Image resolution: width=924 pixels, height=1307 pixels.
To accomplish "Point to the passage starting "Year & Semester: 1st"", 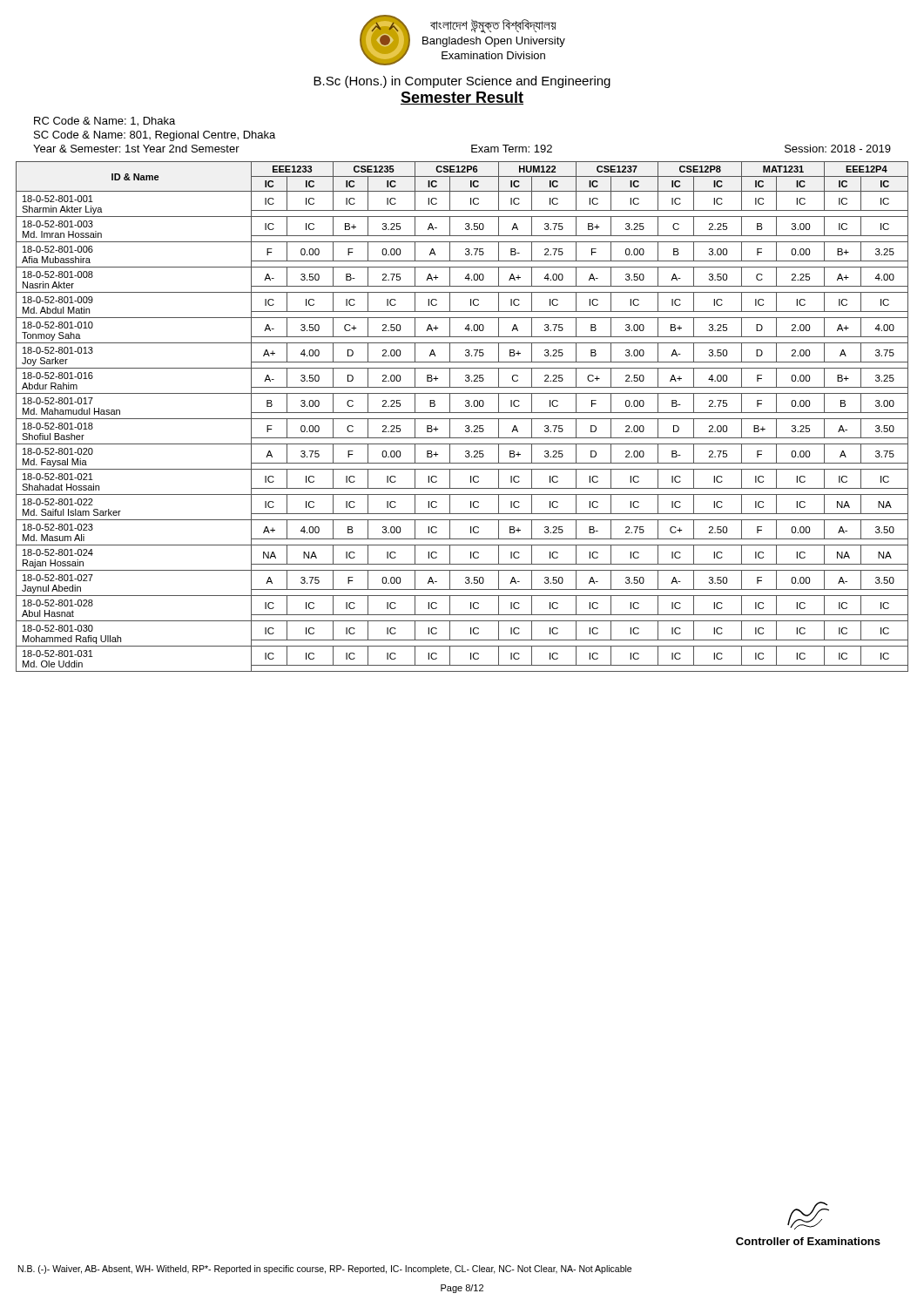I will click(x=462, y=149).
